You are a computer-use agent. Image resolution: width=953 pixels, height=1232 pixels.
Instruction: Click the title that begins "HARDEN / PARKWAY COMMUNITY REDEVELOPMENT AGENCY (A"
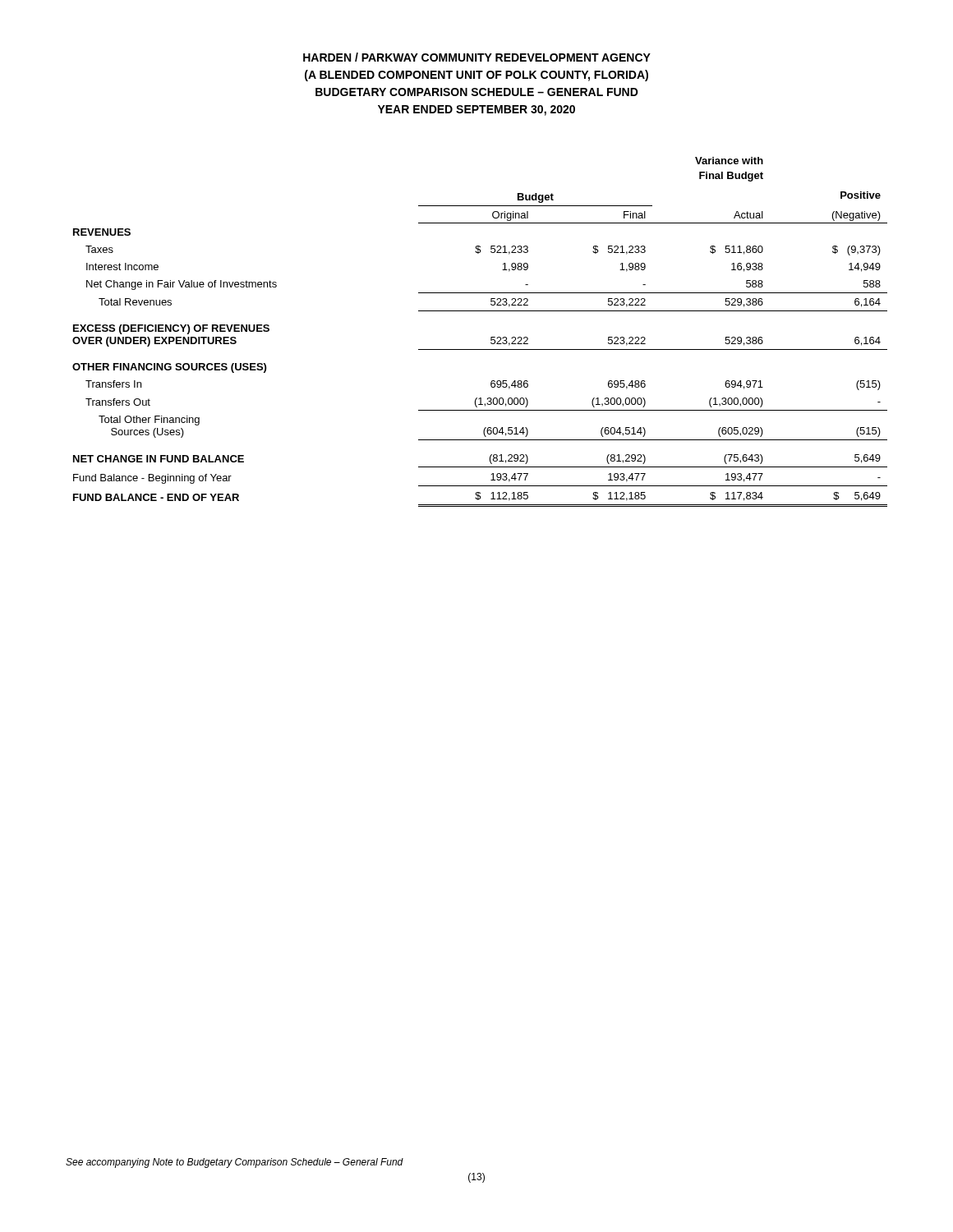[x=476, y=84]
